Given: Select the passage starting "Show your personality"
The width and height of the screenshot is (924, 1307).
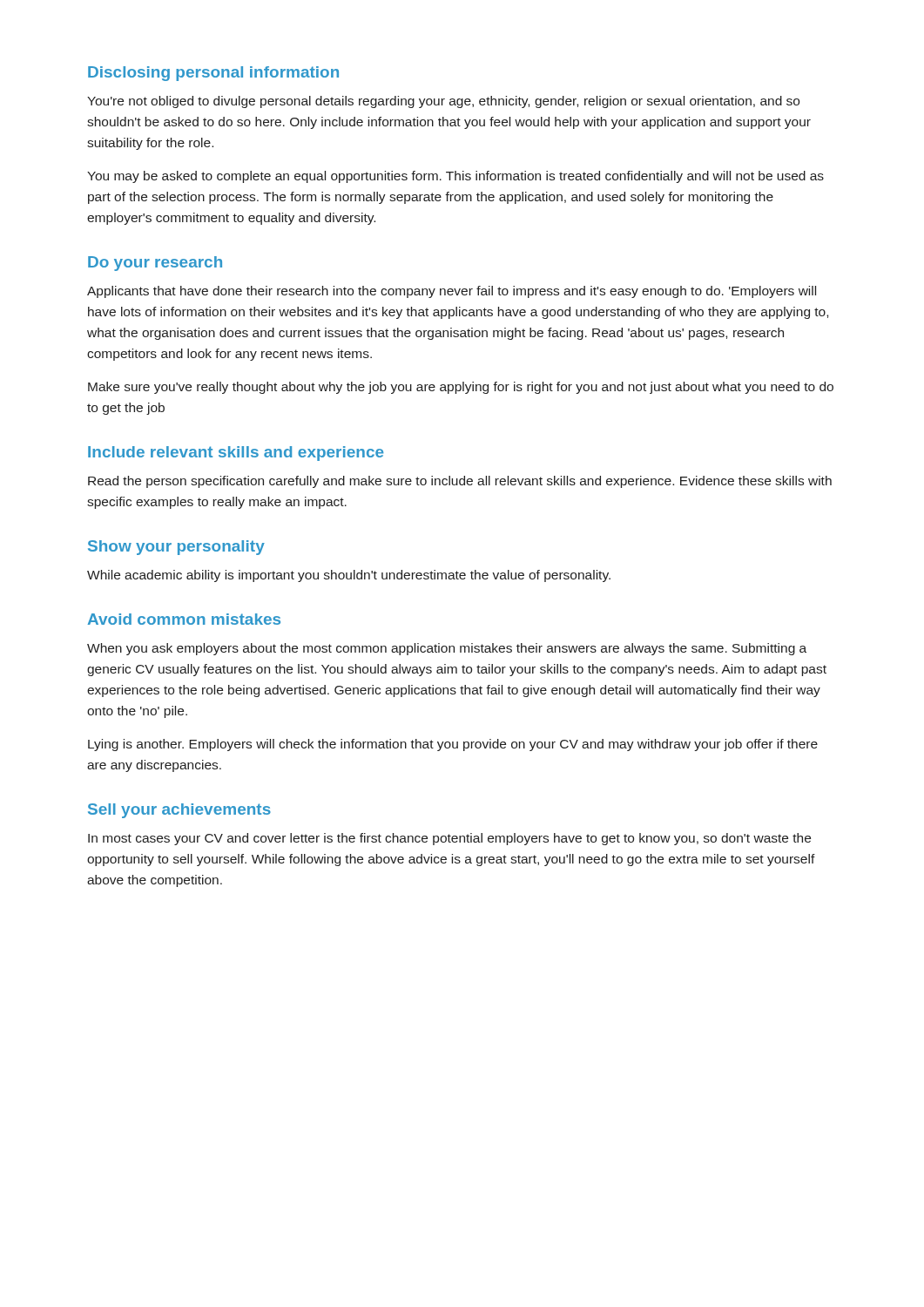Looking at the screenshot, I should tap(176, 546).
